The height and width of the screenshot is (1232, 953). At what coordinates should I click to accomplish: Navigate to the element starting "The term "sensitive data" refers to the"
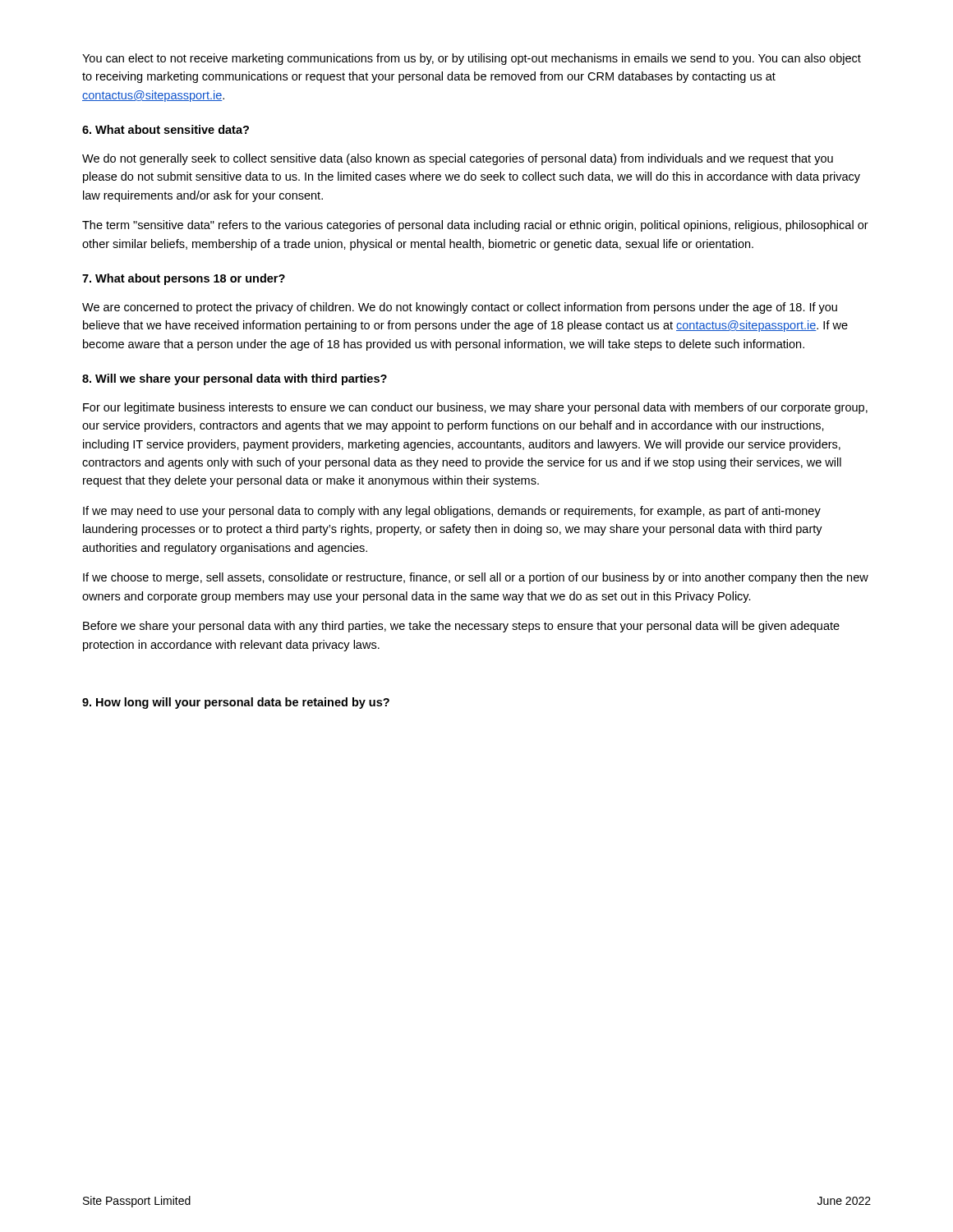pos(476,235)
